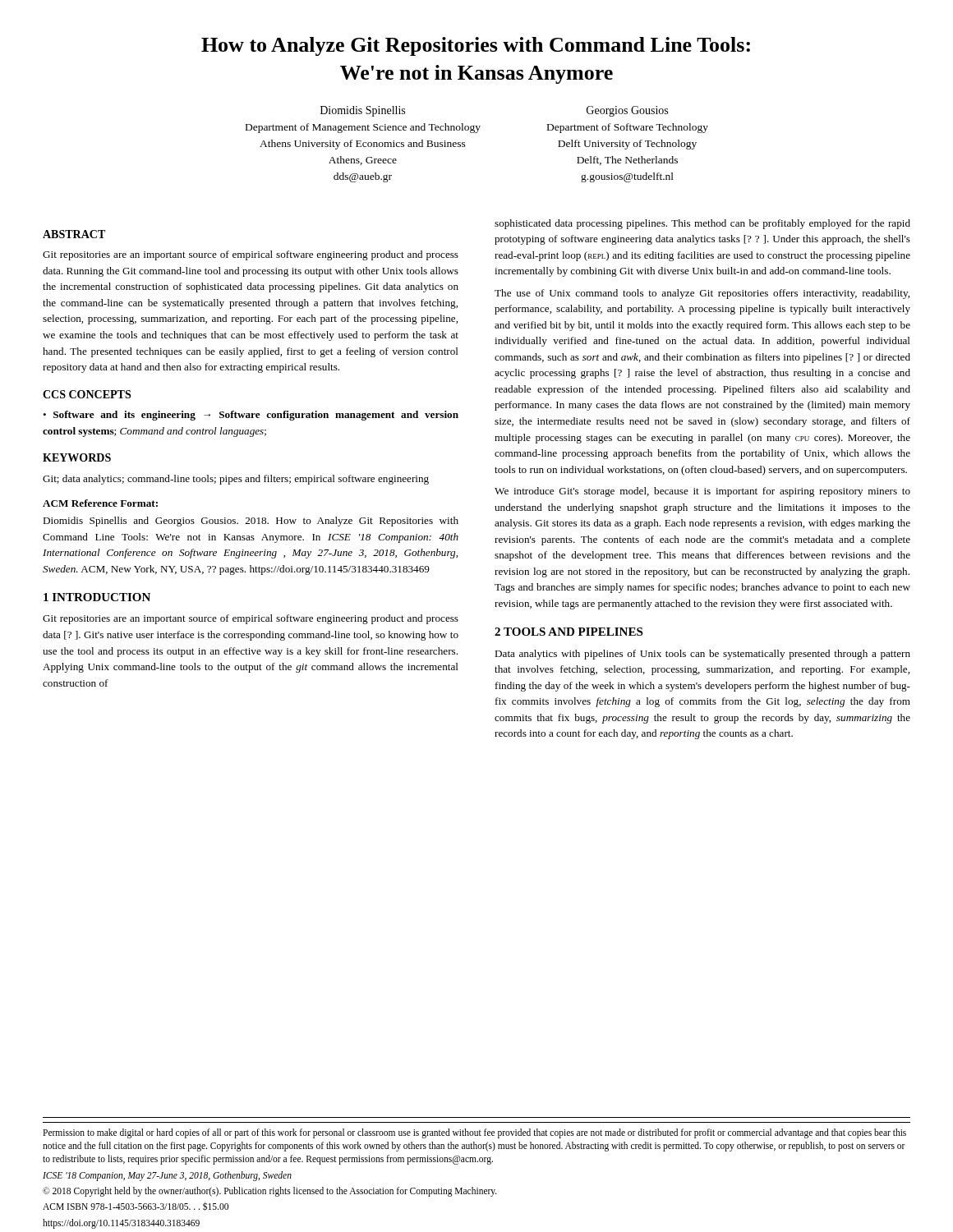The width and height of the screenshot is (953, 1232).
Task: Click on the block starting "• Software and its engineering → Software configuration"
Action: click(x=251, y=423)
